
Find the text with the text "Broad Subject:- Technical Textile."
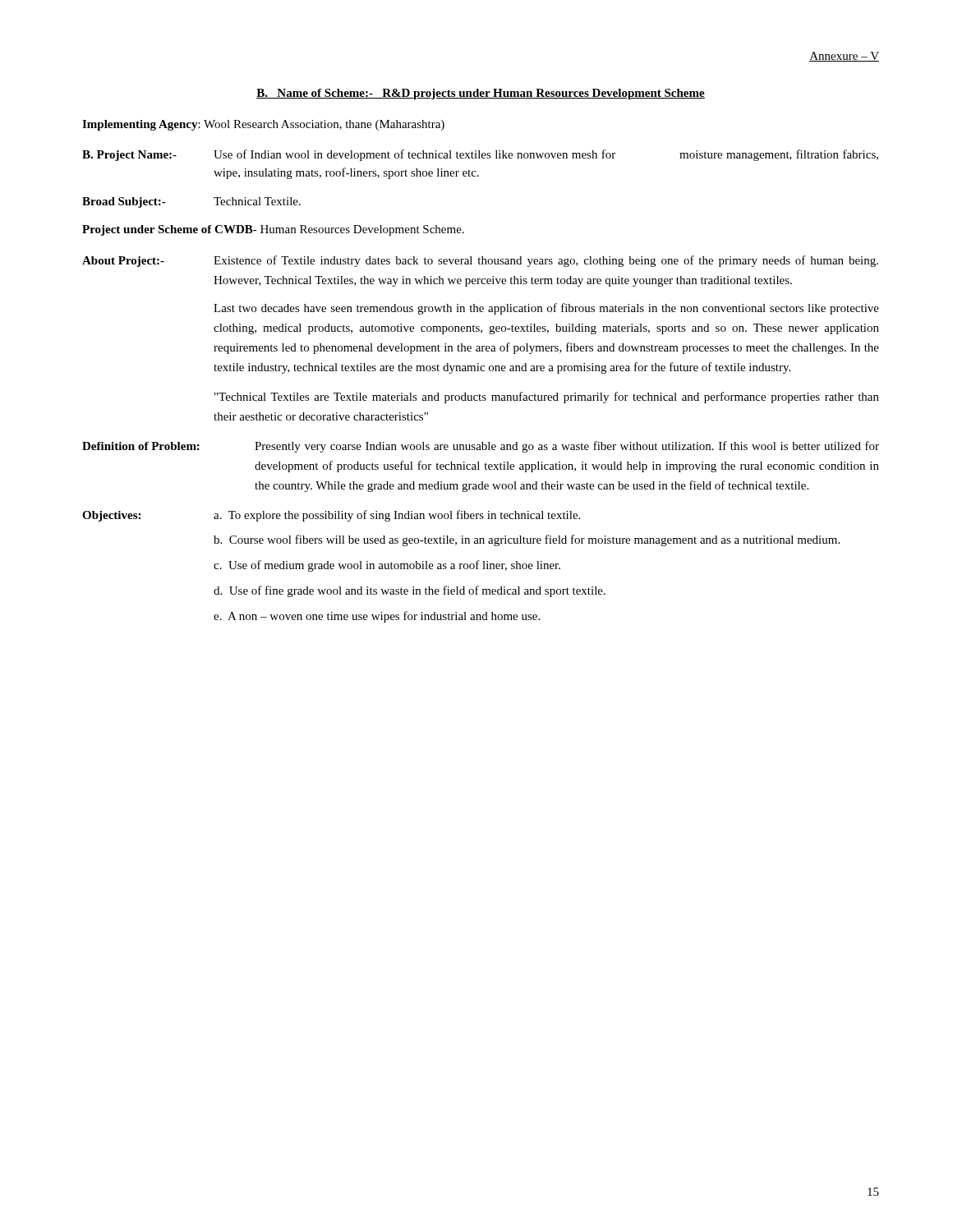[x=121, y=202]
